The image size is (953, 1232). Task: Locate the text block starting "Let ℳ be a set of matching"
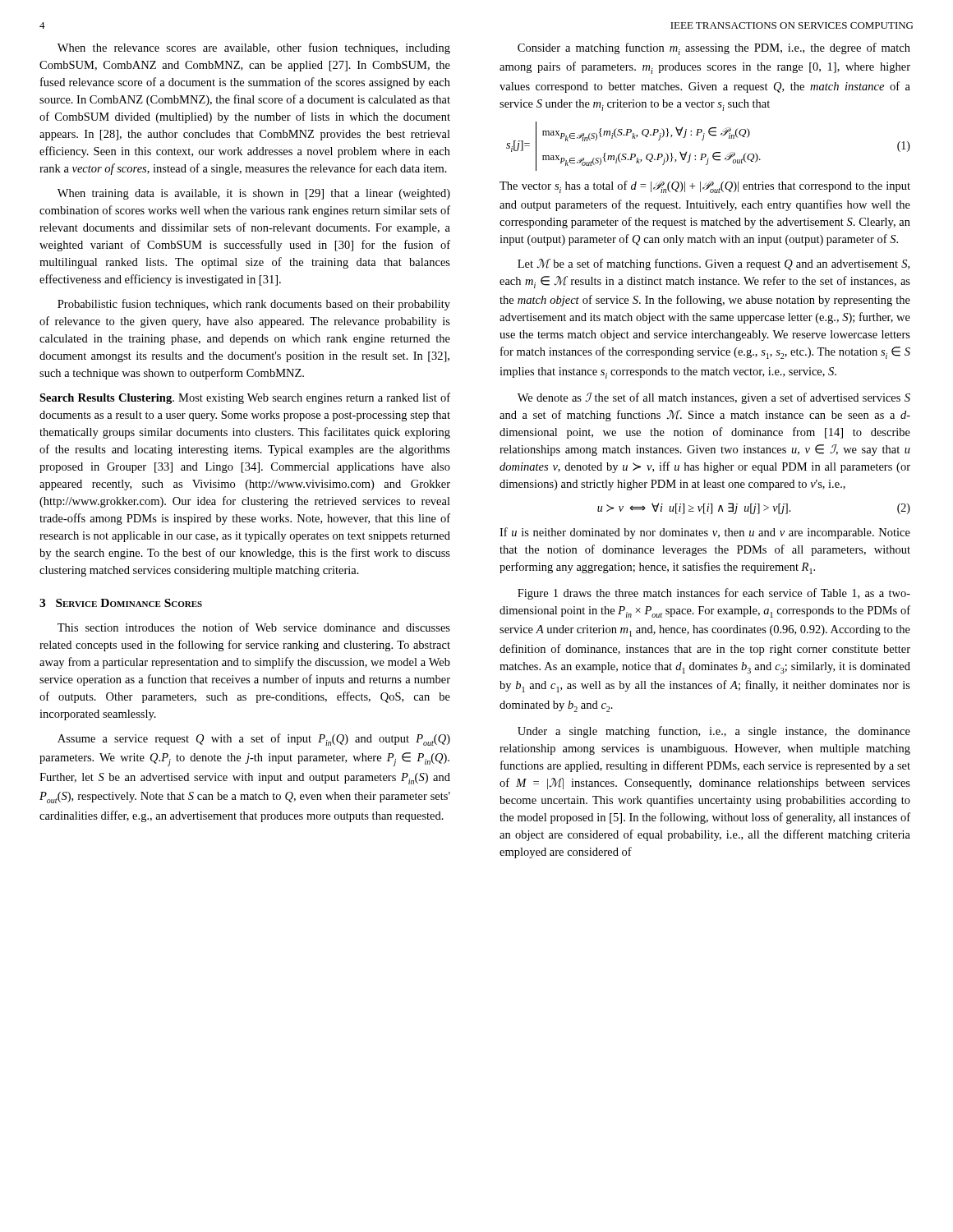tap(705, 319)
